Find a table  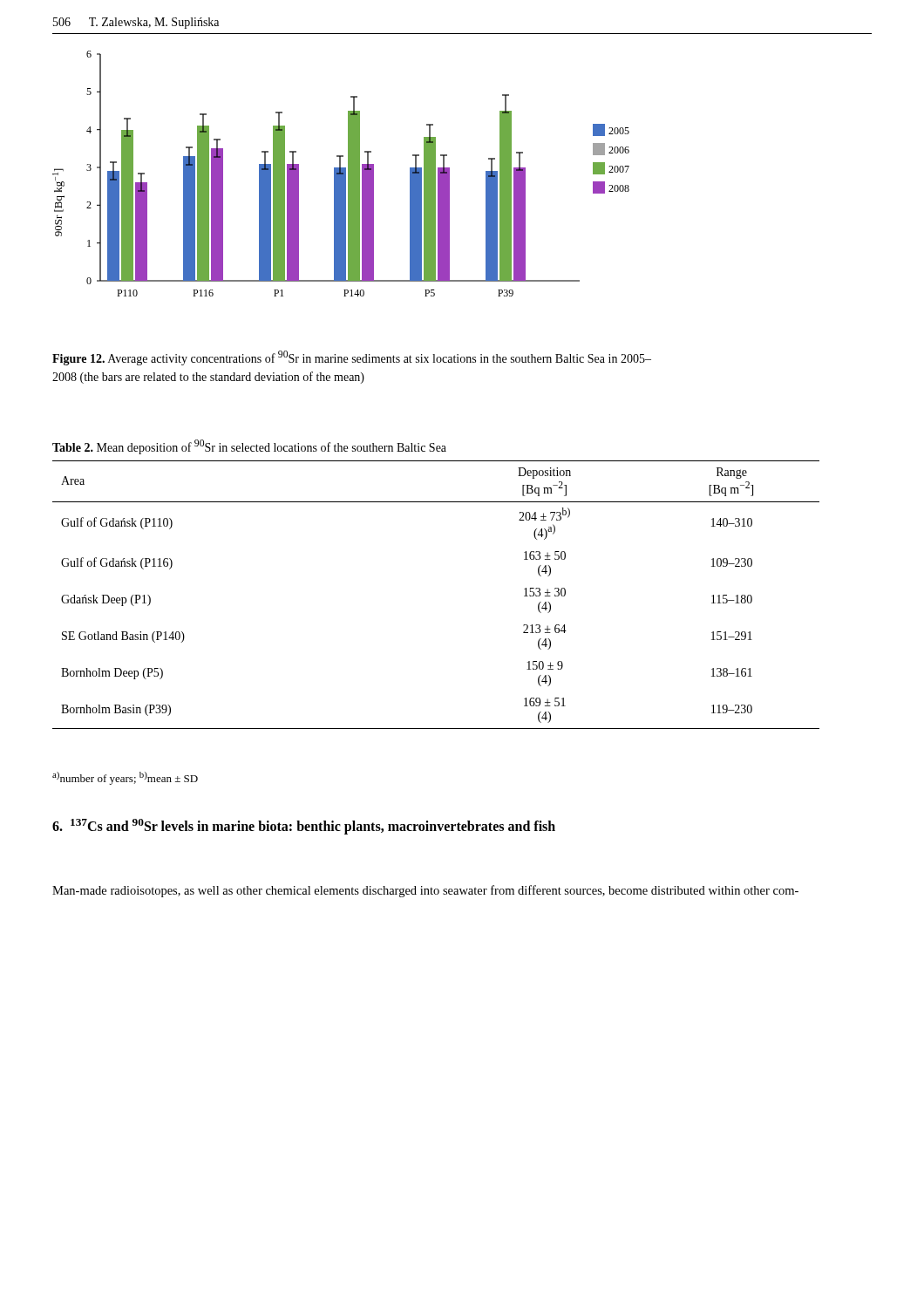(x=436, y=595)
